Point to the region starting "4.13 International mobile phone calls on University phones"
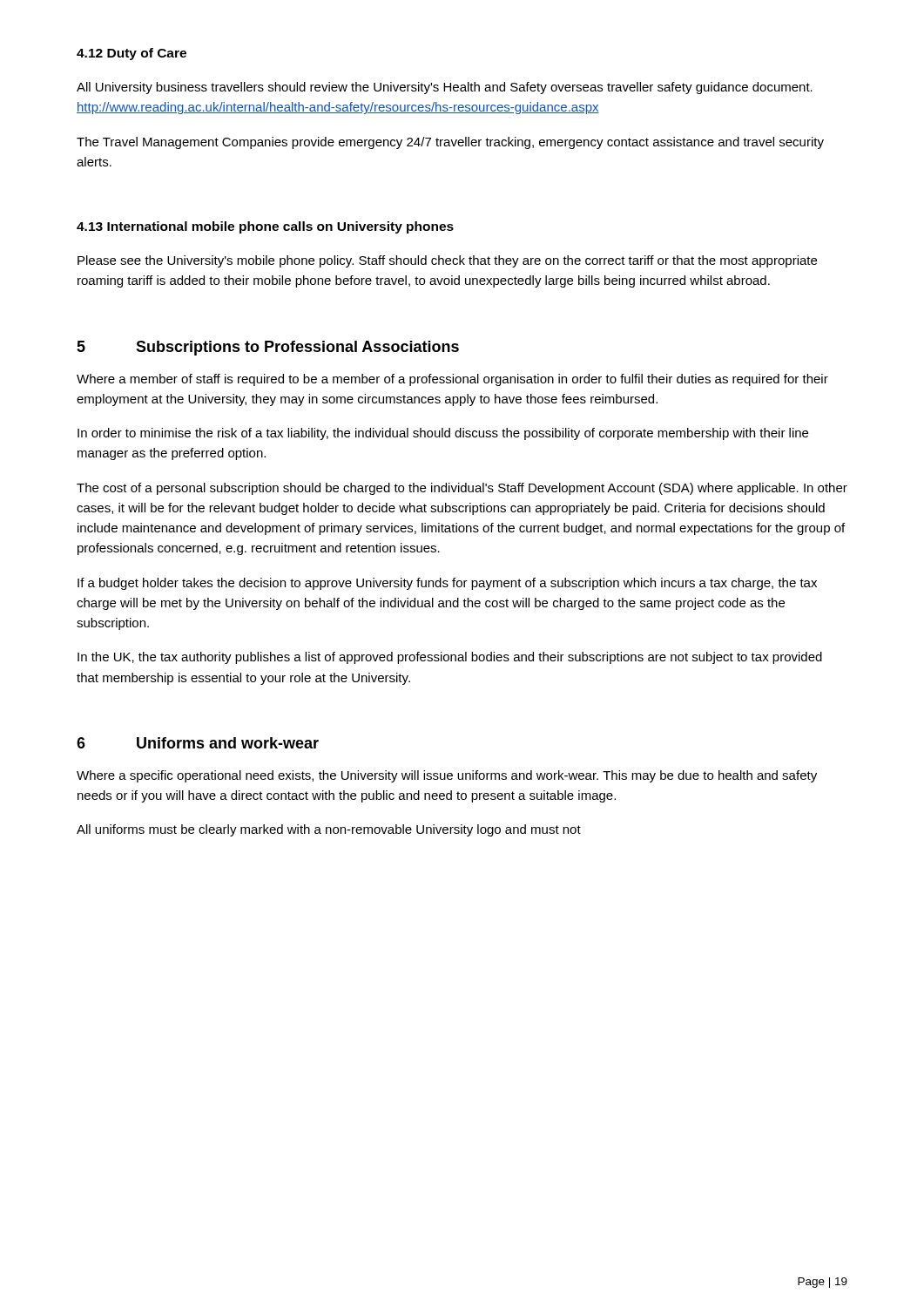 265,226
